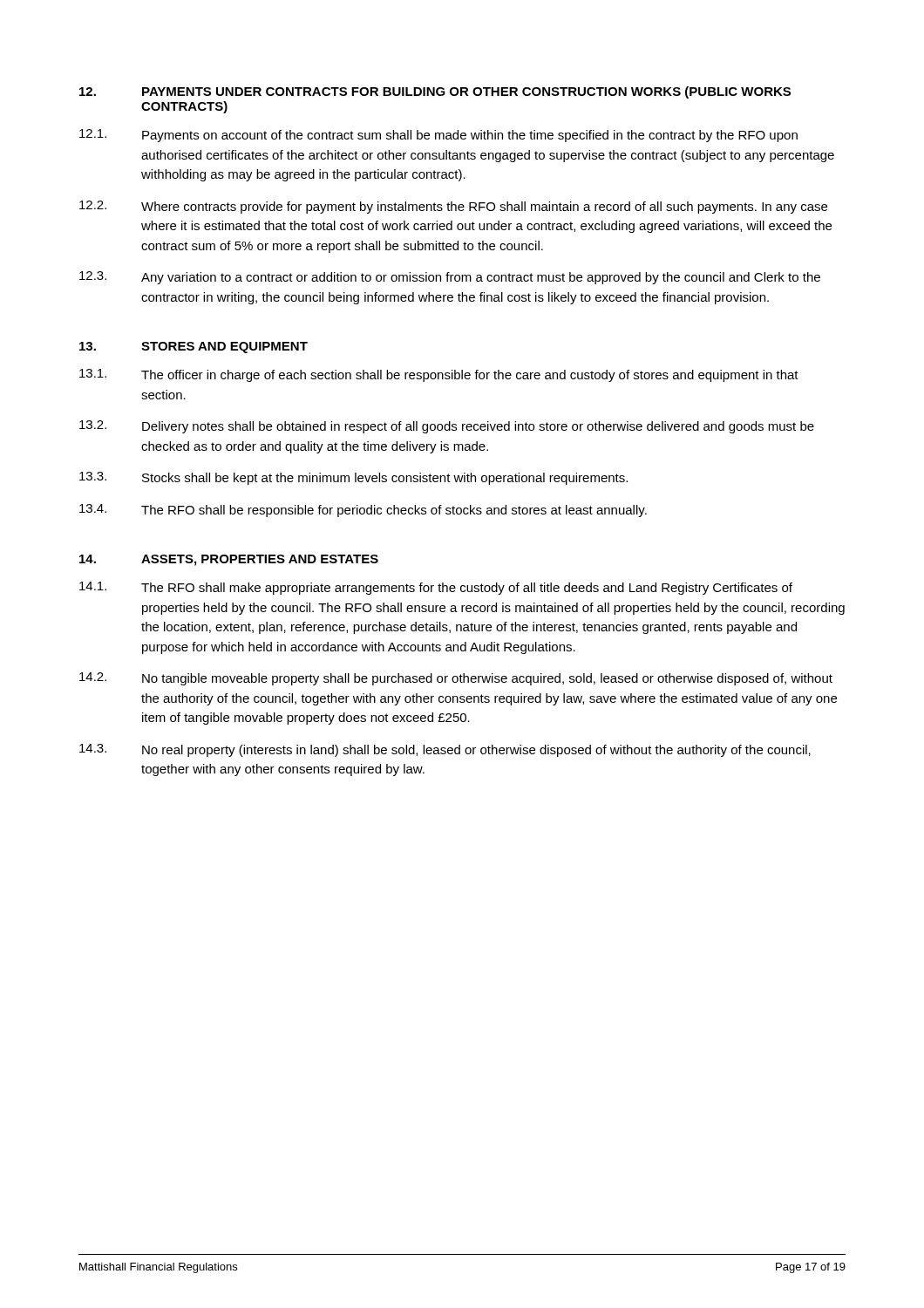Locate the section header that opens with "14. ASSETS, PROPERTIES"
The height and width of the screenshot is (1308, 924).
point(229,559)
